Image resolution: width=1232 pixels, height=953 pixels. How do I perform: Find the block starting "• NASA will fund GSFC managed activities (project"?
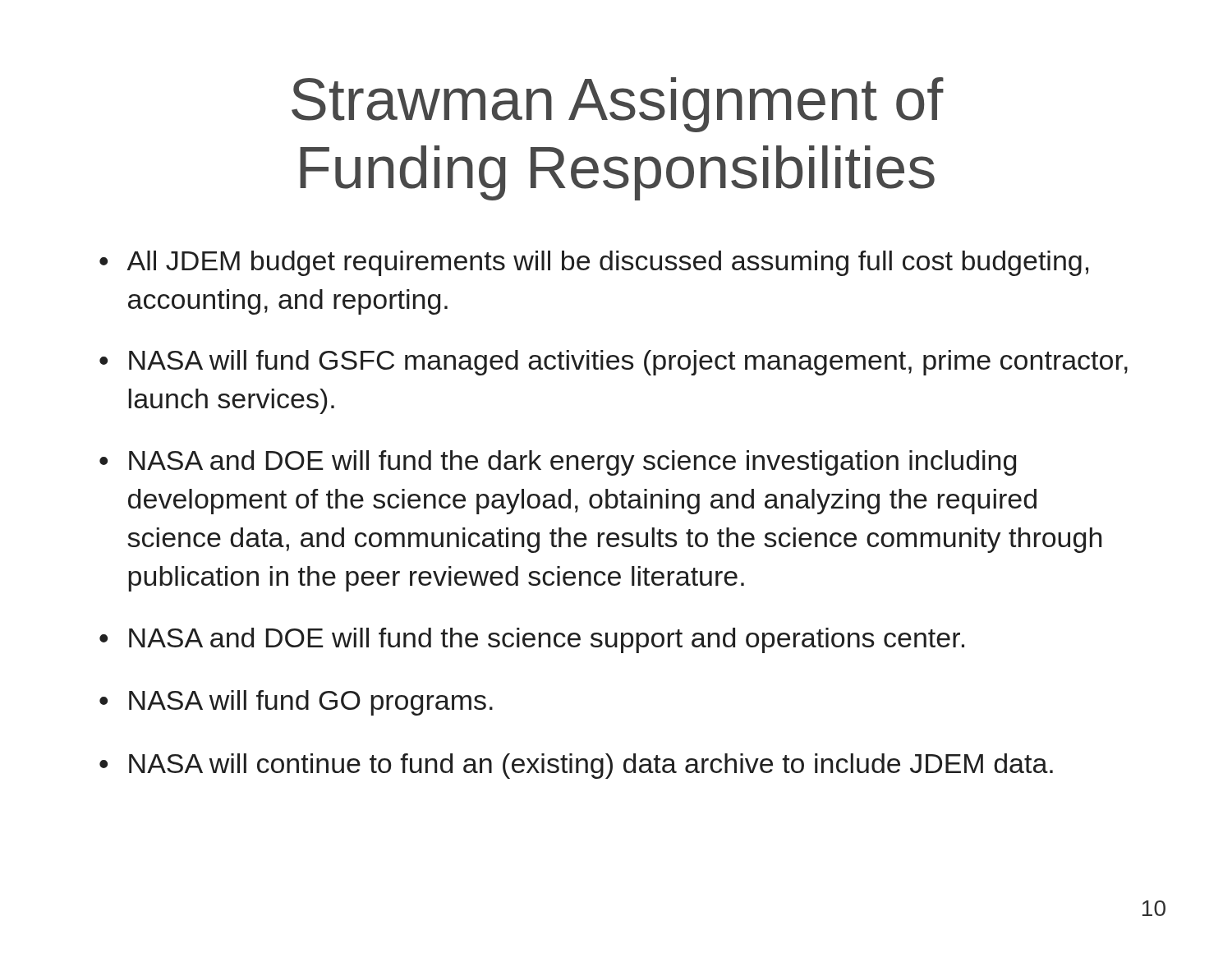point(616,380)
